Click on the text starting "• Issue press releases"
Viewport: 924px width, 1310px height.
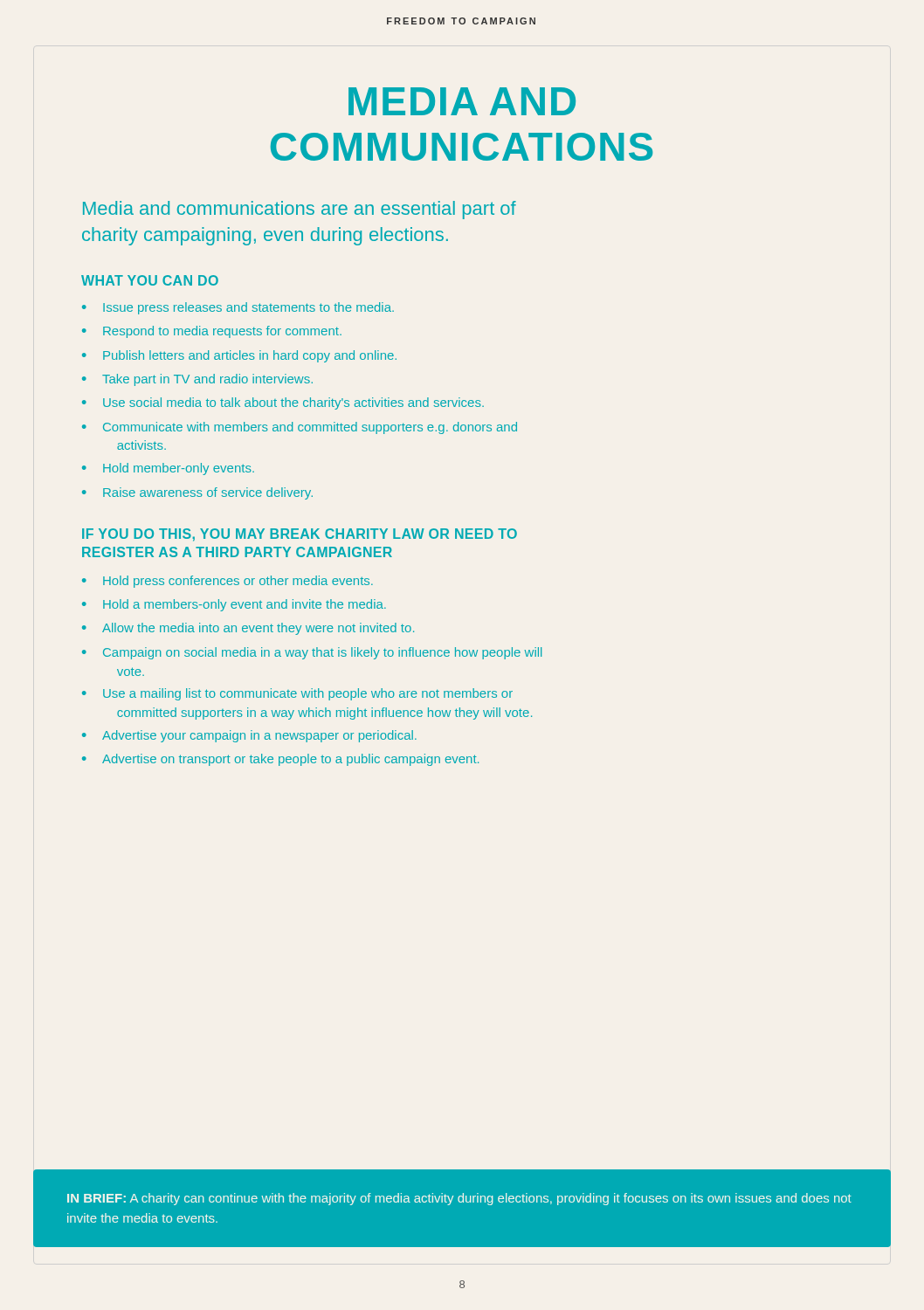pos(238,308)
